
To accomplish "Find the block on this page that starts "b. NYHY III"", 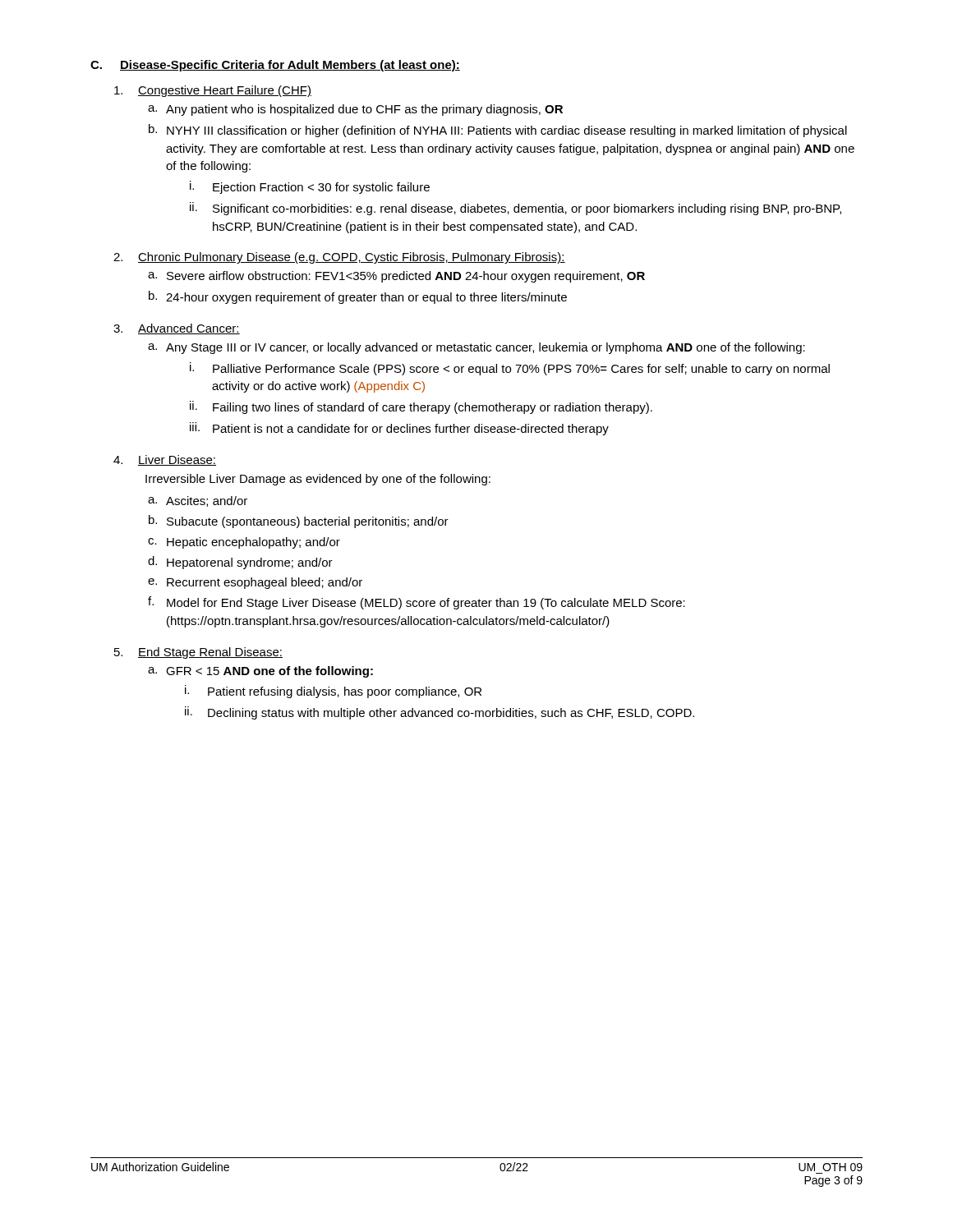I will point(505,148).
